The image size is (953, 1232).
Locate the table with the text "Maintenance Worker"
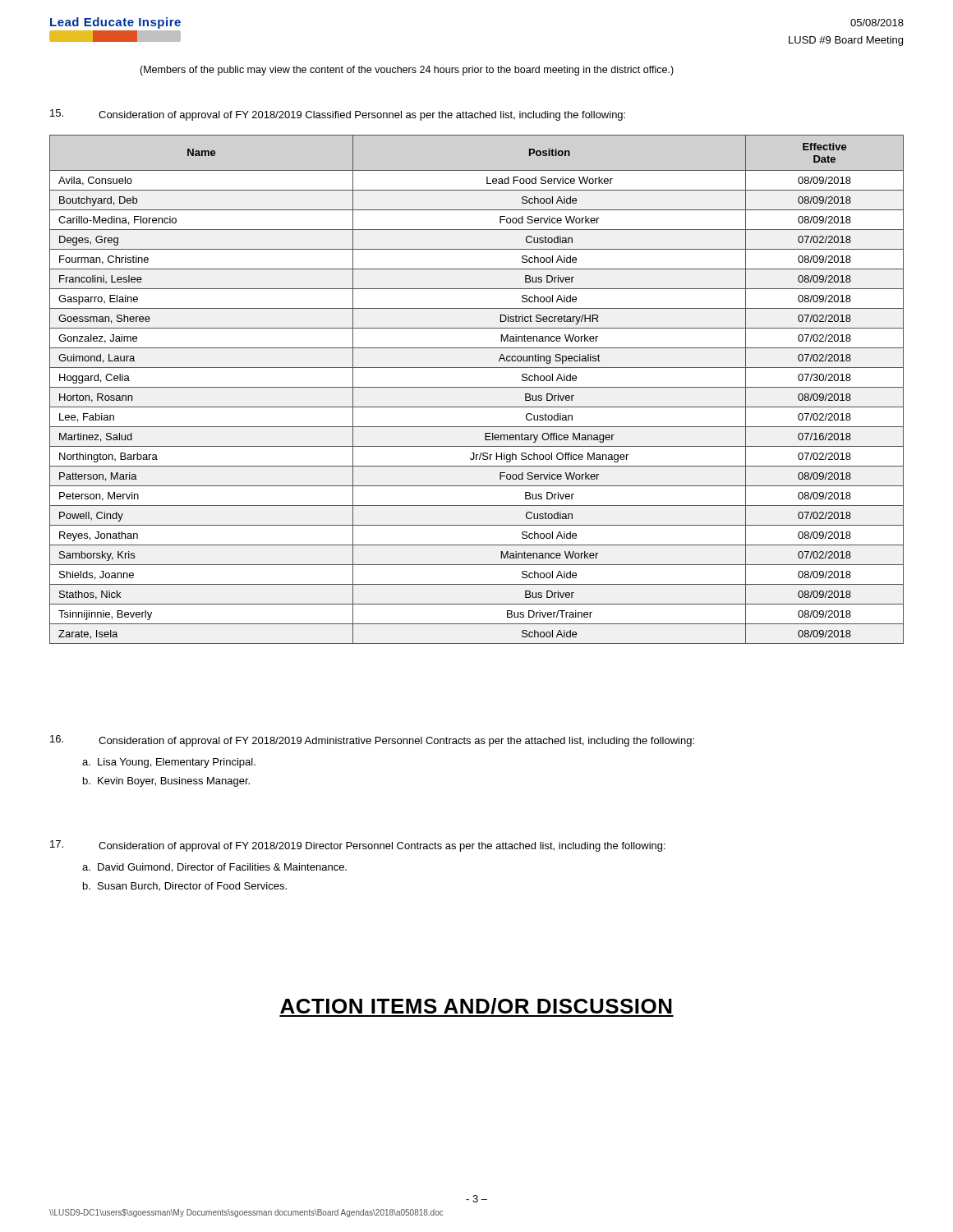(x=476, y=389)
